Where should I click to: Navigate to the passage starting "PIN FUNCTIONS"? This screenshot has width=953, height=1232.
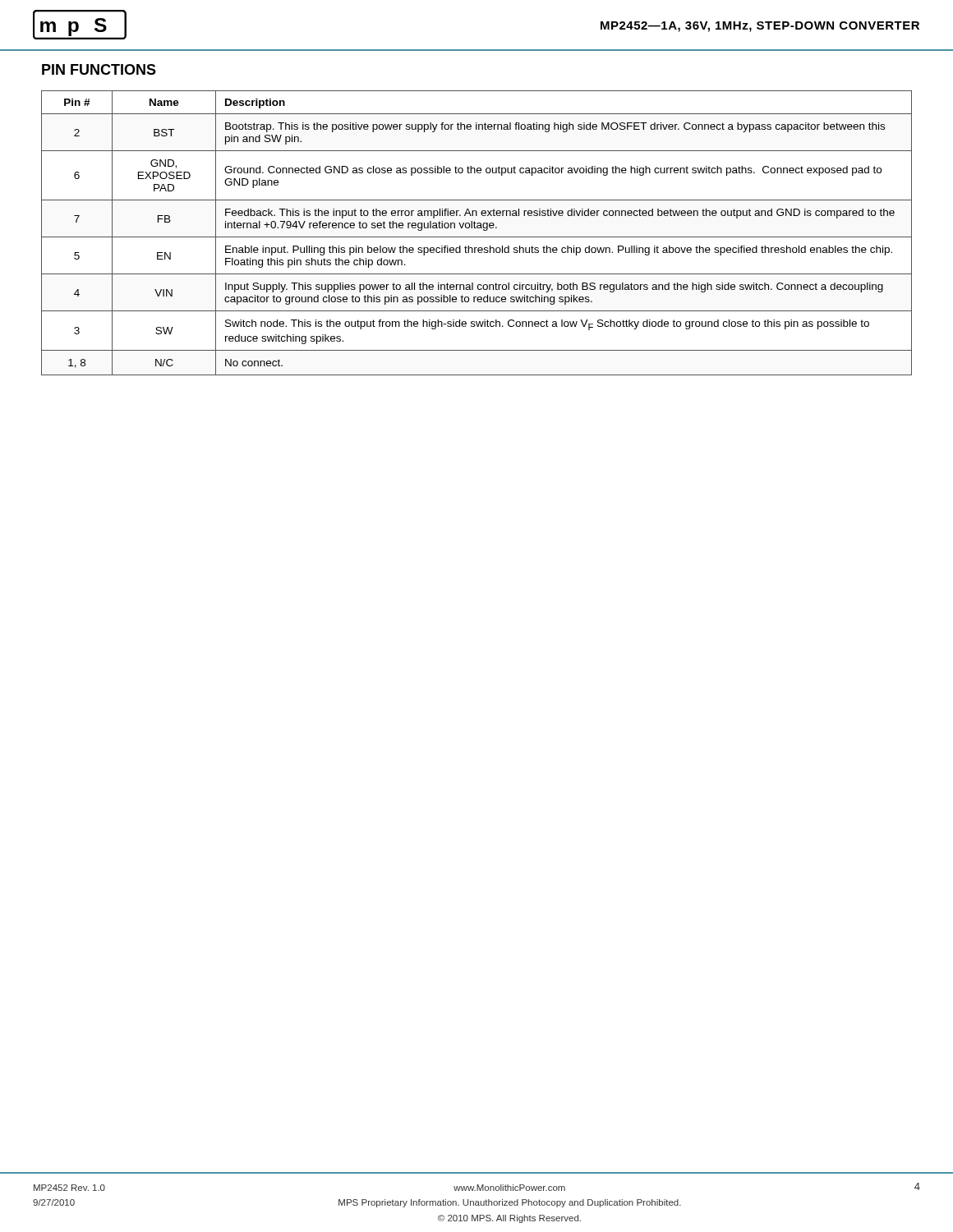coord(99,70)
